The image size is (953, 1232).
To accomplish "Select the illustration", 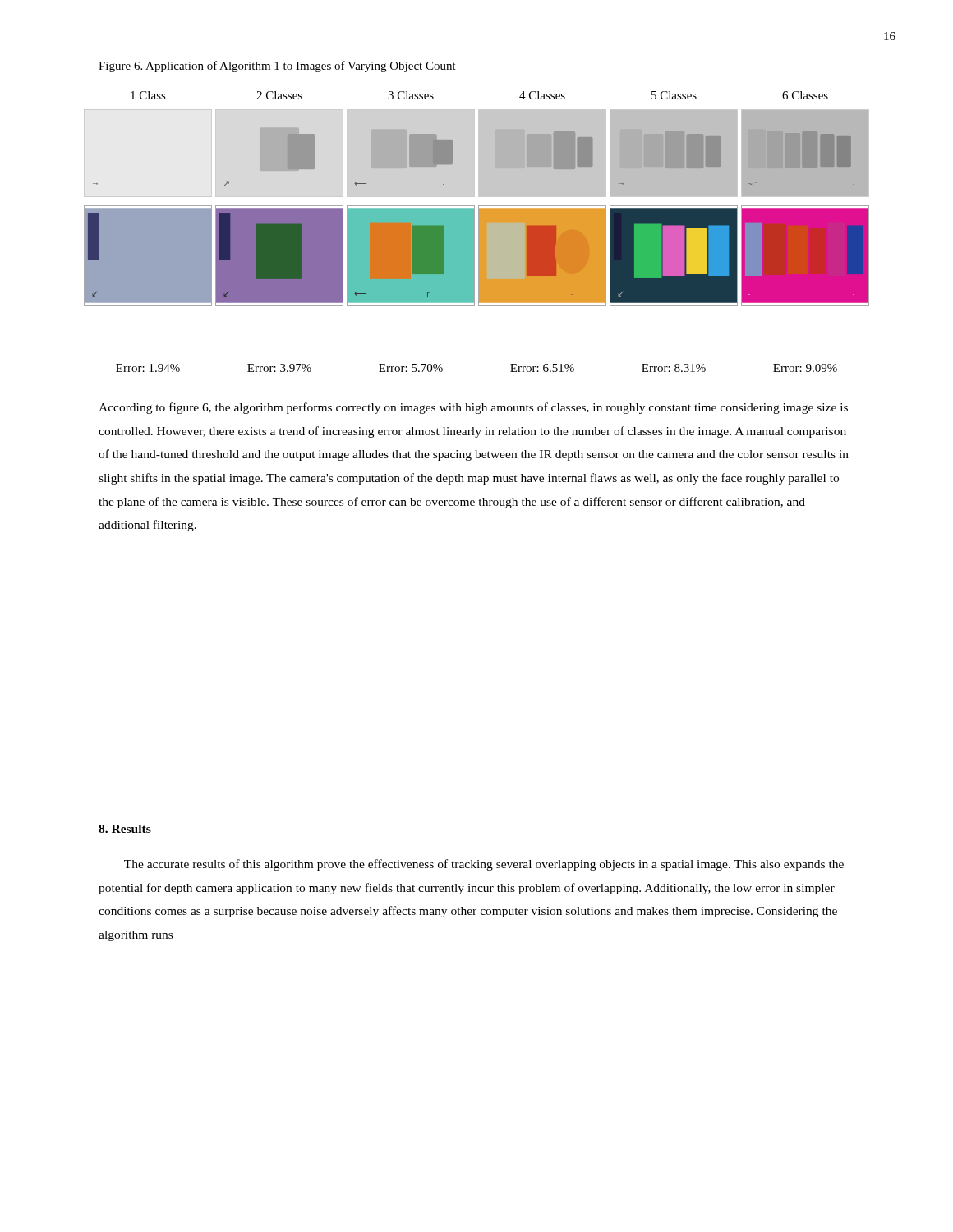I will click(x=476, y=200).
